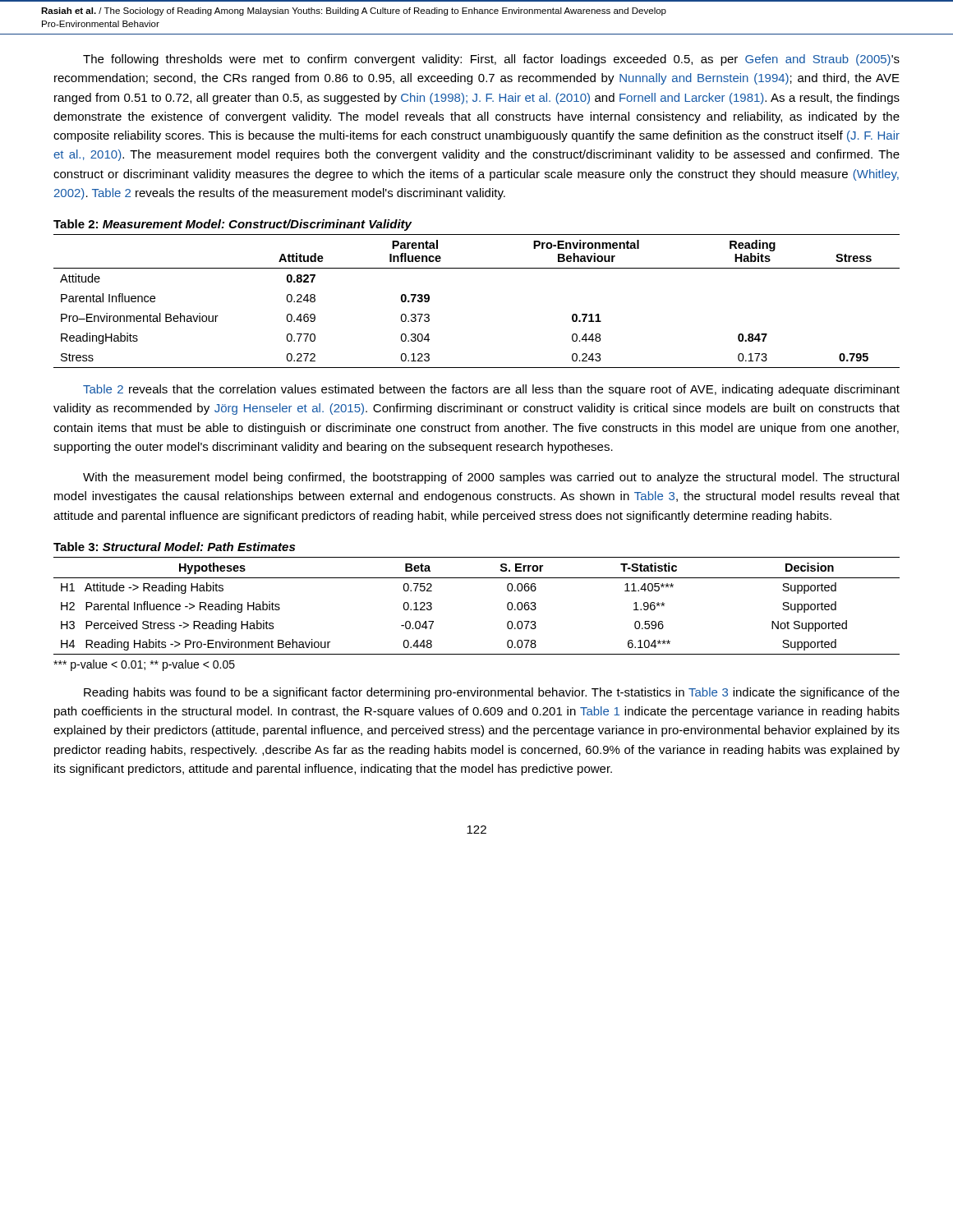Point to the block beginning "Reading habits was found"

point(476,730)
